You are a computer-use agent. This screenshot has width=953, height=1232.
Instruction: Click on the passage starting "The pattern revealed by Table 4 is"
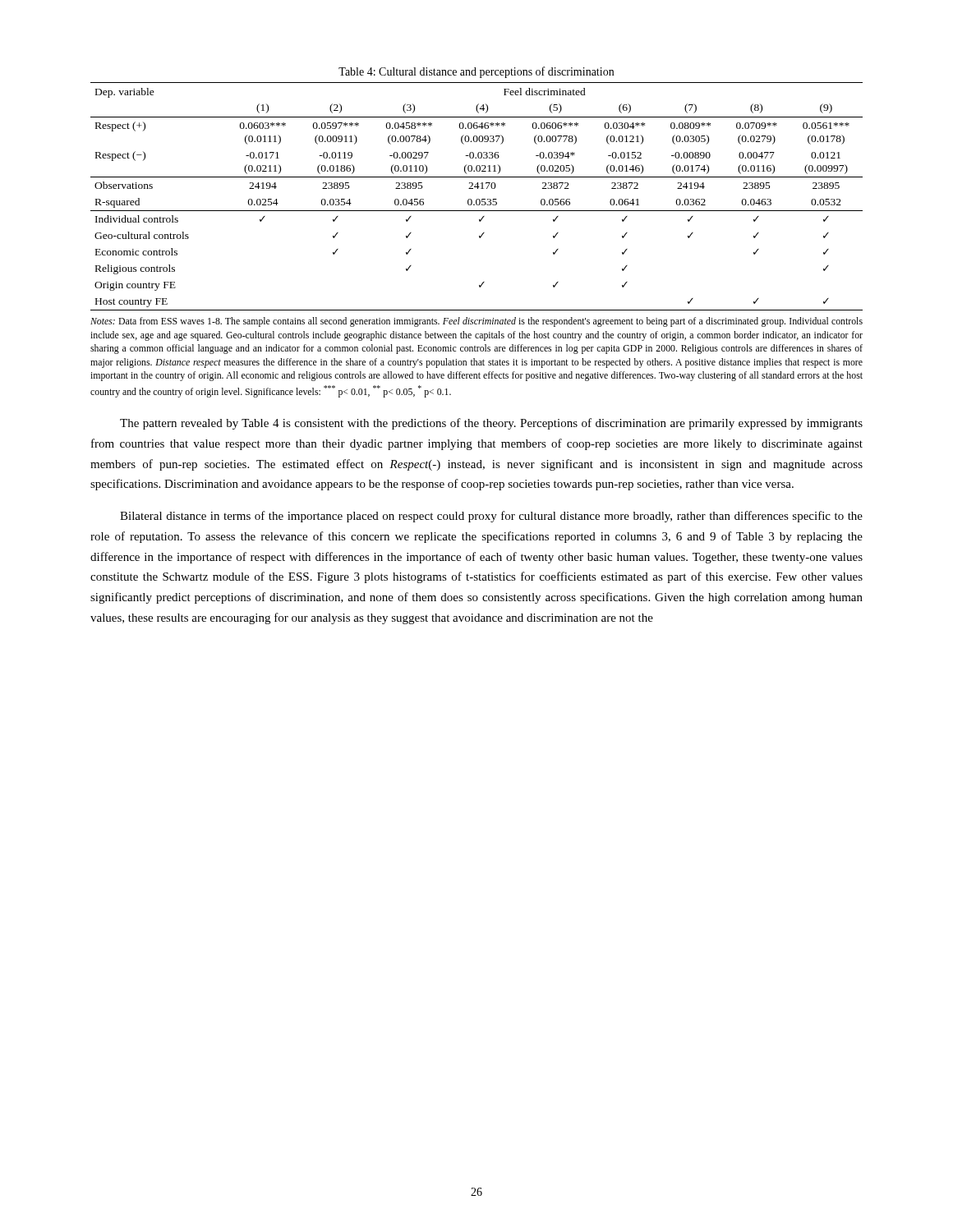pos(476,453)
